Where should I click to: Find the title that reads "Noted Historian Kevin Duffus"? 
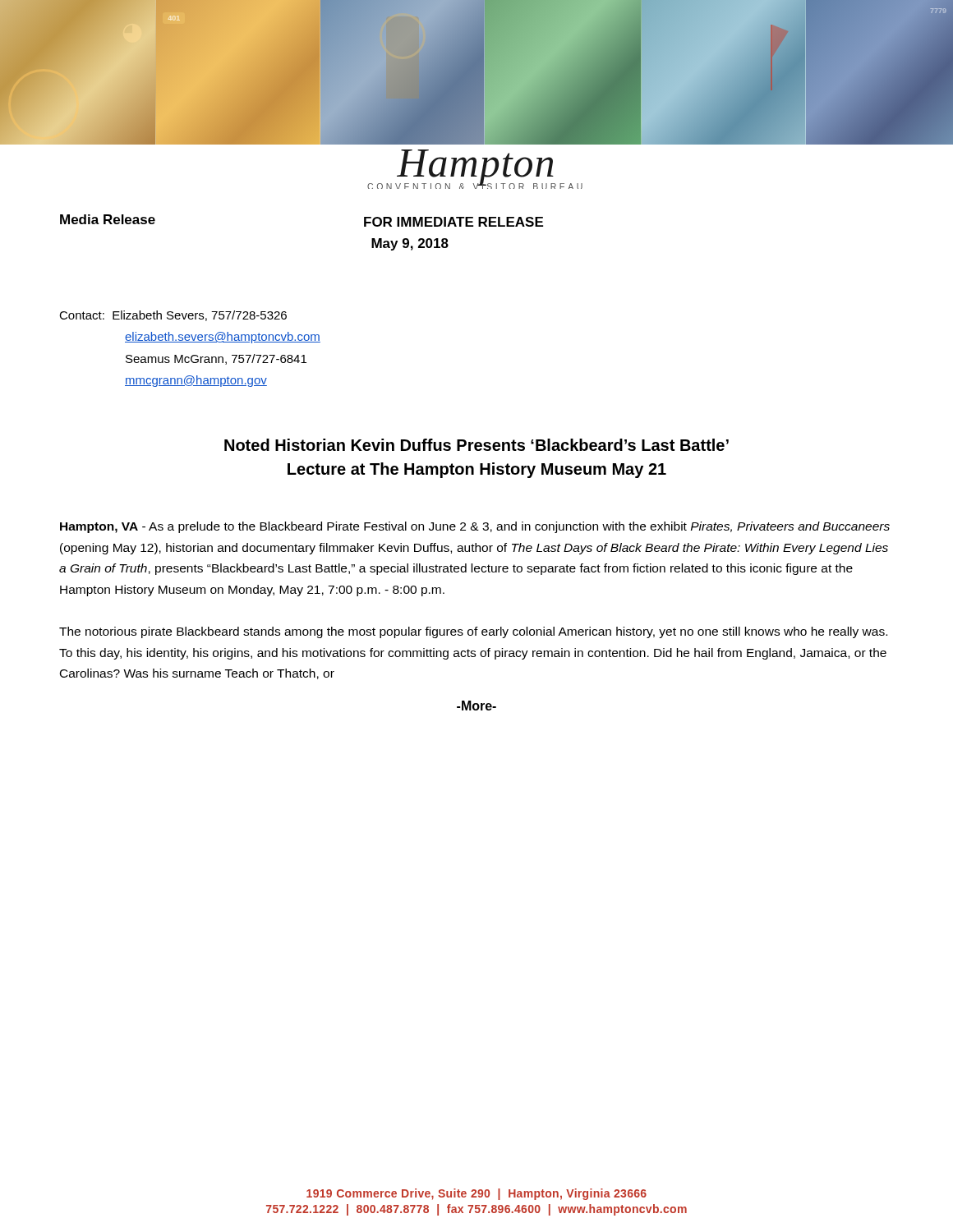[x=476, y=457]
